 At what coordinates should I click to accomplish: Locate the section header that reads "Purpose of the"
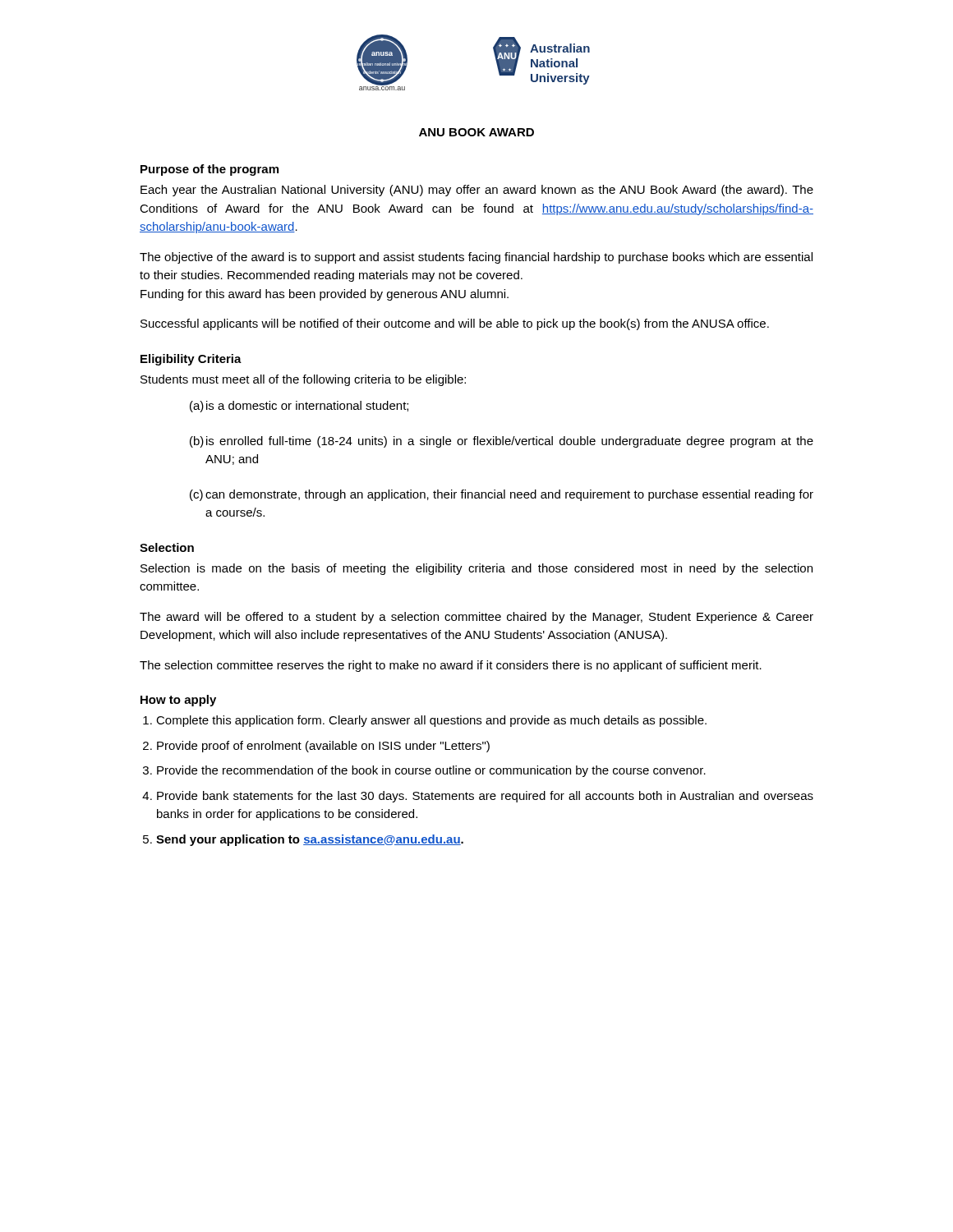tap(210, 169)
